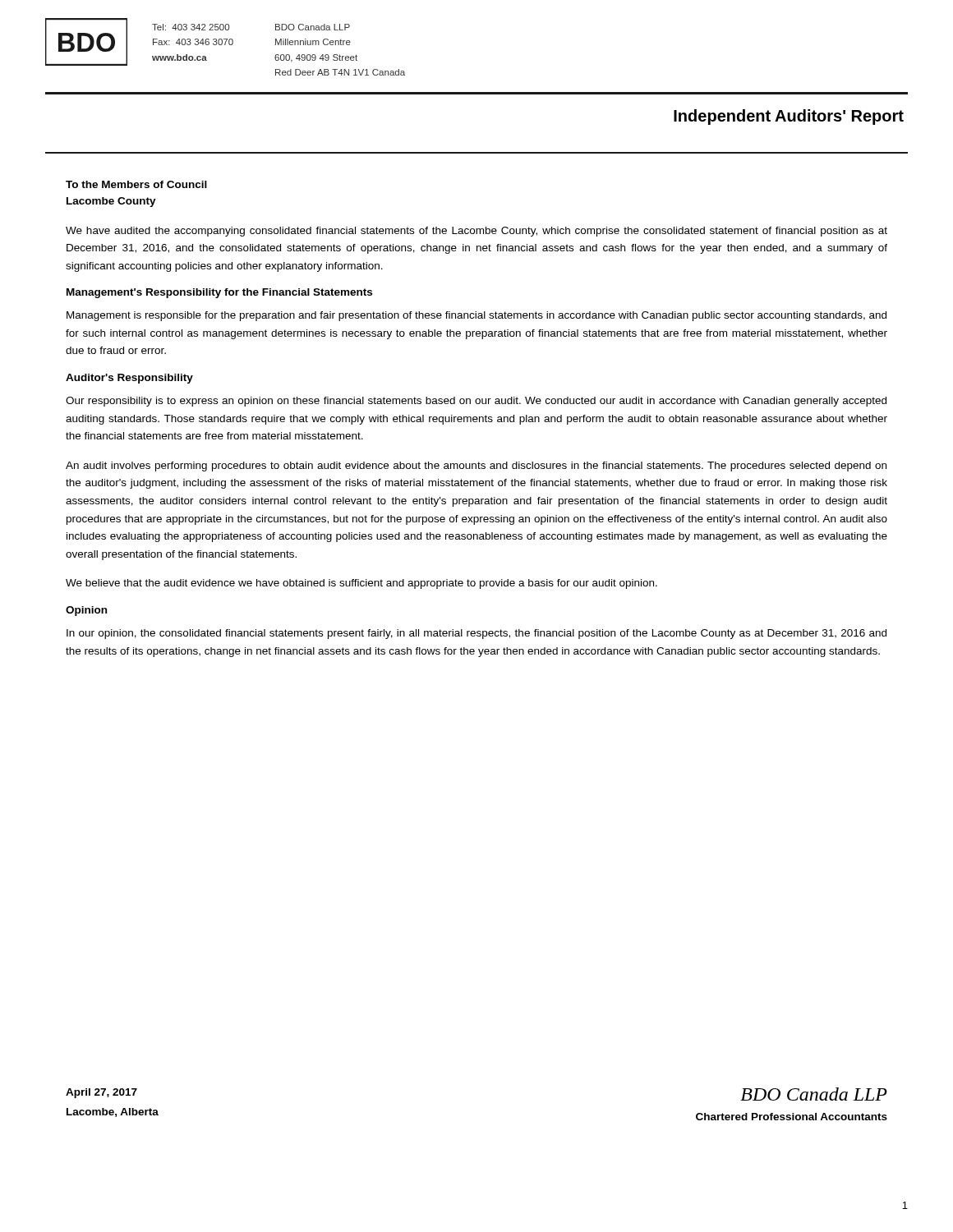Point to the passage starting "Independent Auditors' Report"
Screen dimensions: 1232x953
[788, 116]
